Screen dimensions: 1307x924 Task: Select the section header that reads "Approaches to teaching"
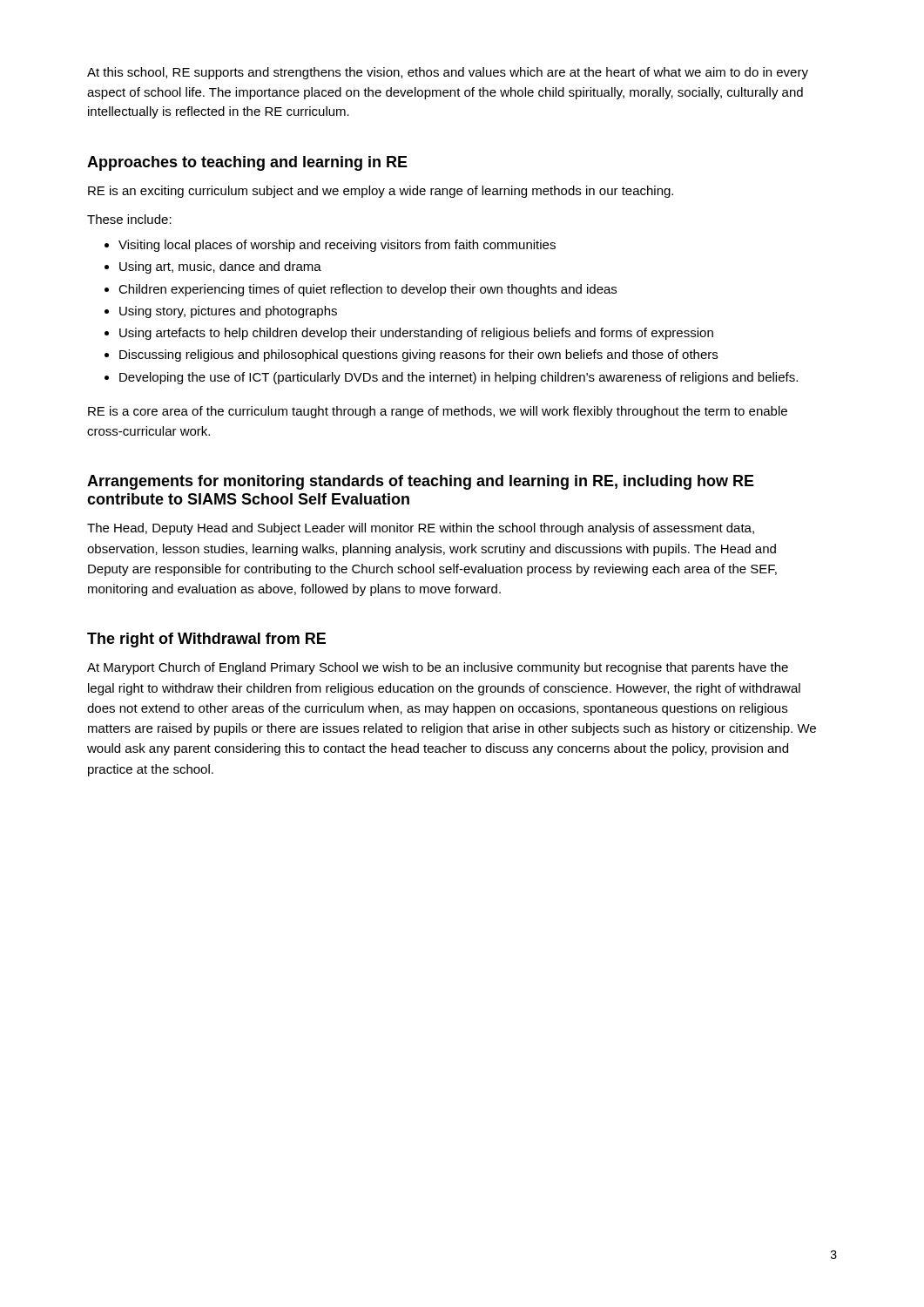click(247, 162)
